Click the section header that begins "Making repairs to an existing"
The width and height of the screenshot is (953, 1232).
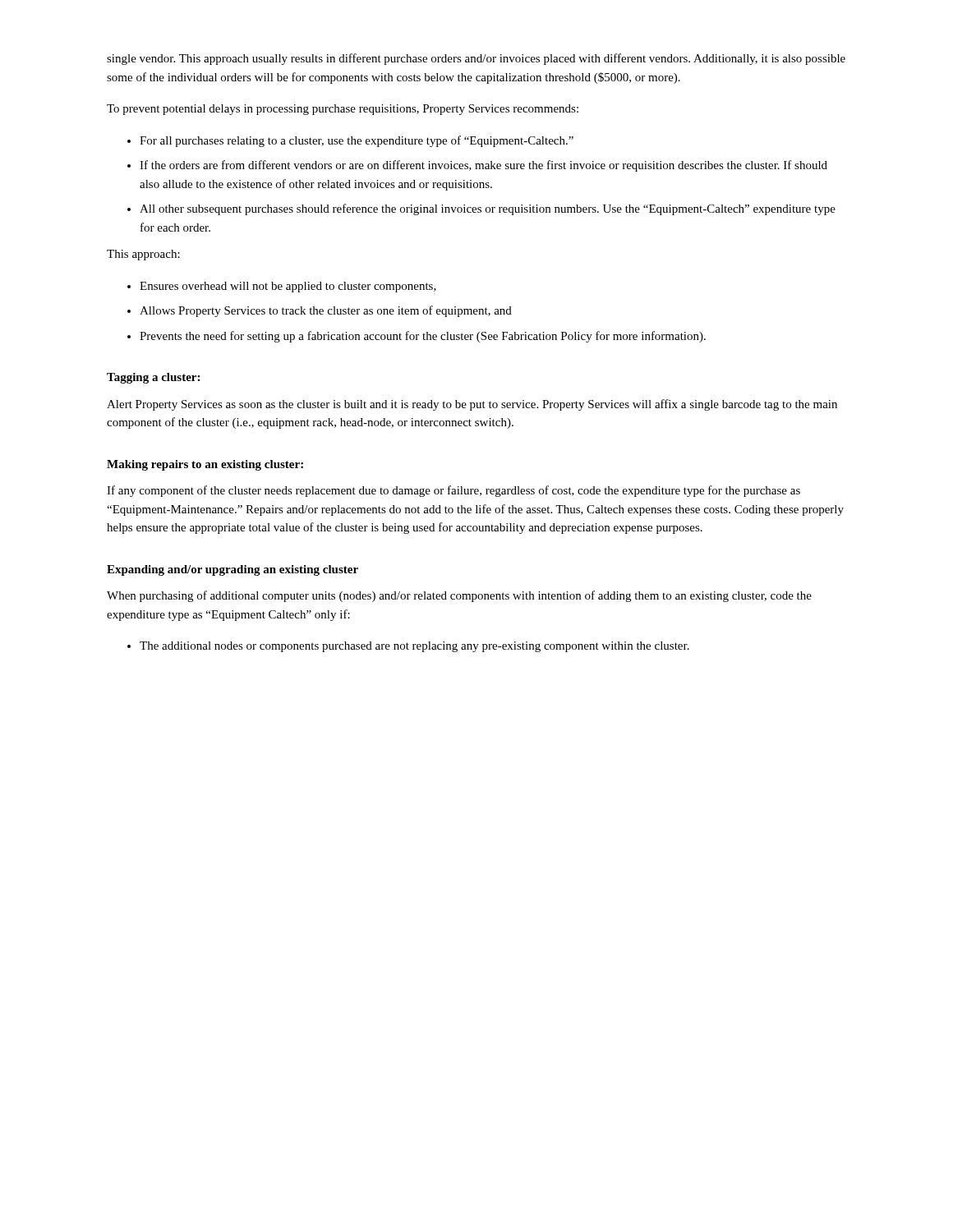click(x=205, y=464)
